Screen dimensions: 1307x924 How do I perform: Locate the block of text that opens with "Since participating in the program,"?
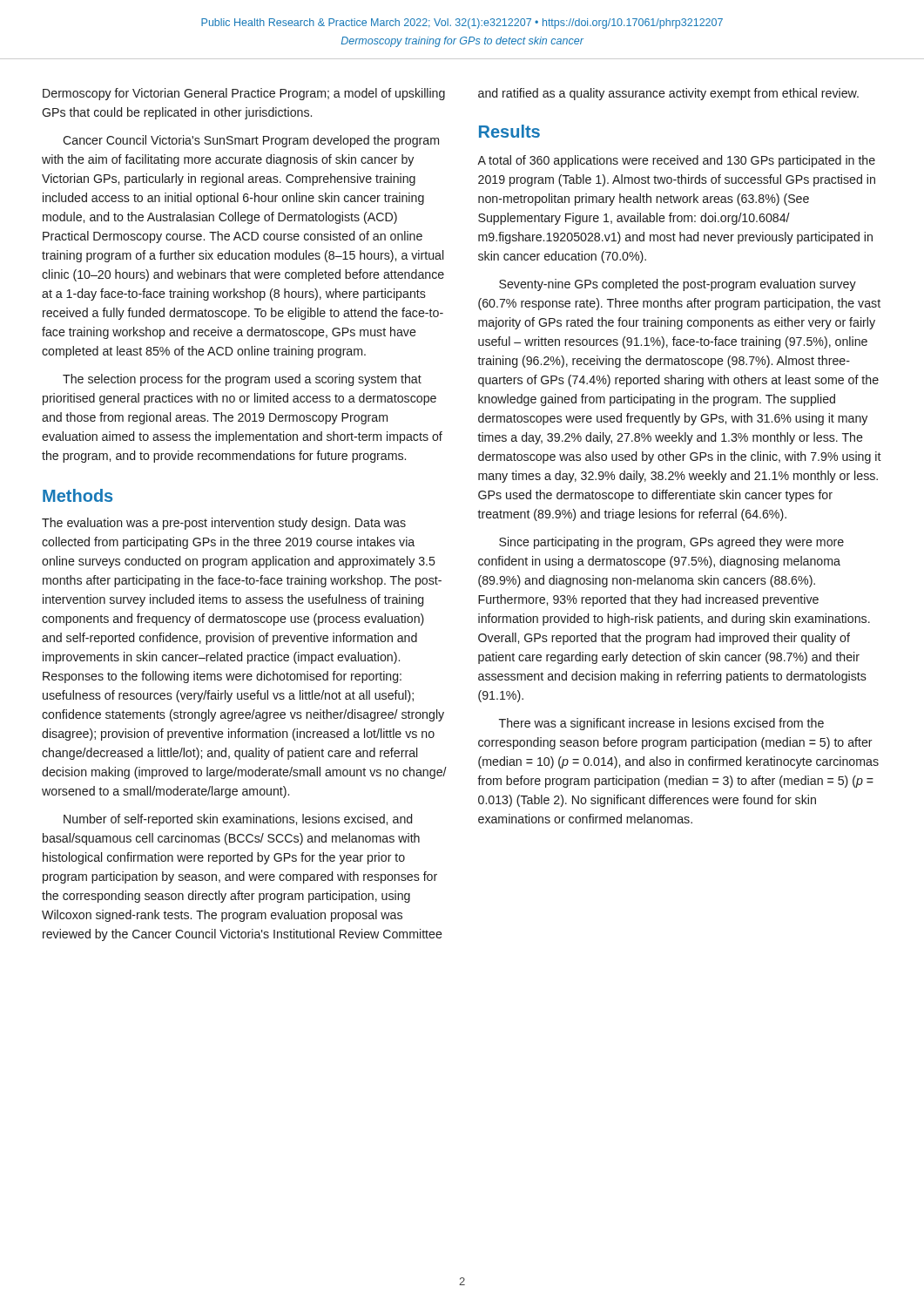[x=680, y=619]
